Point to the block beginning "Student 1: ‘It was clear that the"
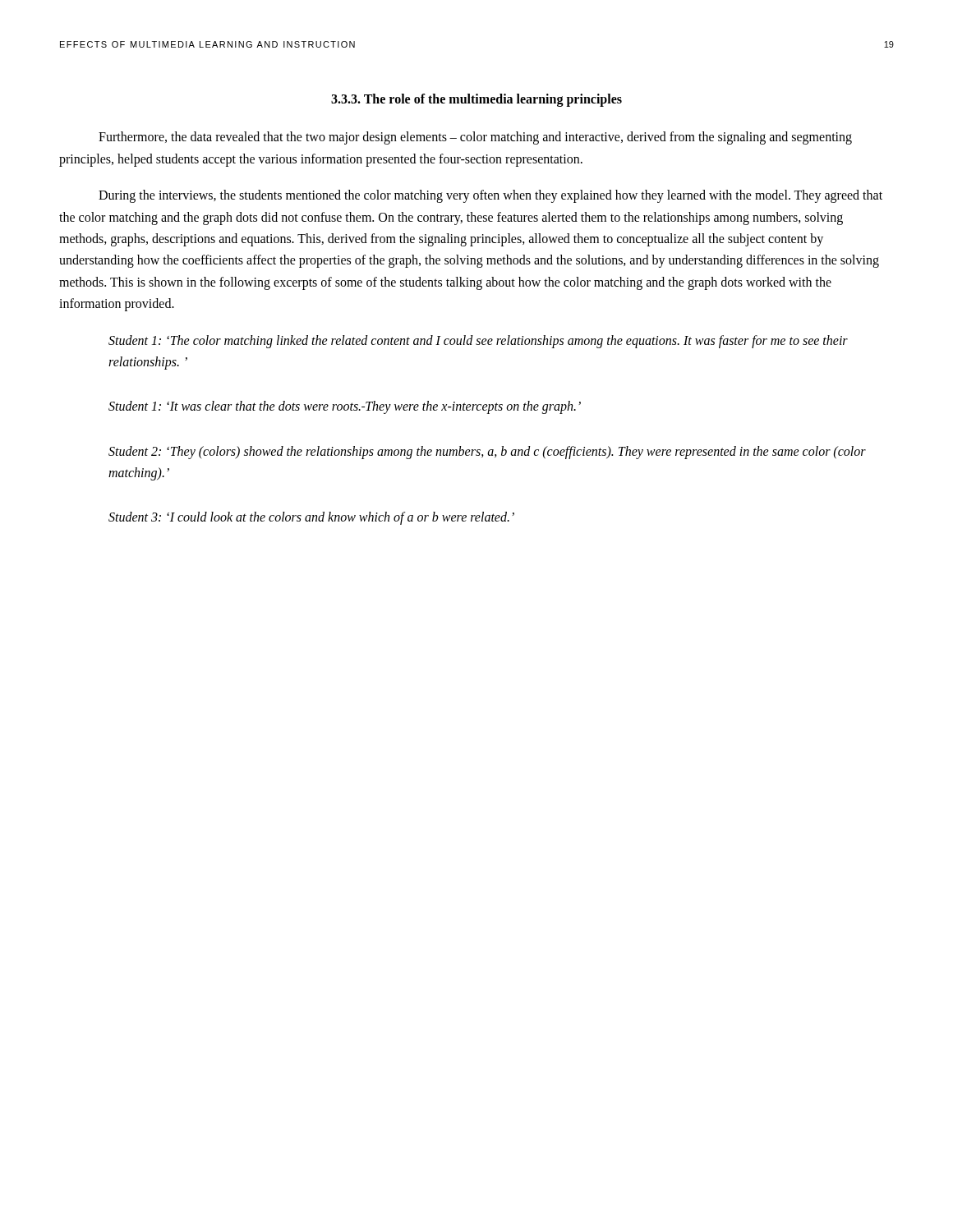953x1232 pixels. coord(345,406)
